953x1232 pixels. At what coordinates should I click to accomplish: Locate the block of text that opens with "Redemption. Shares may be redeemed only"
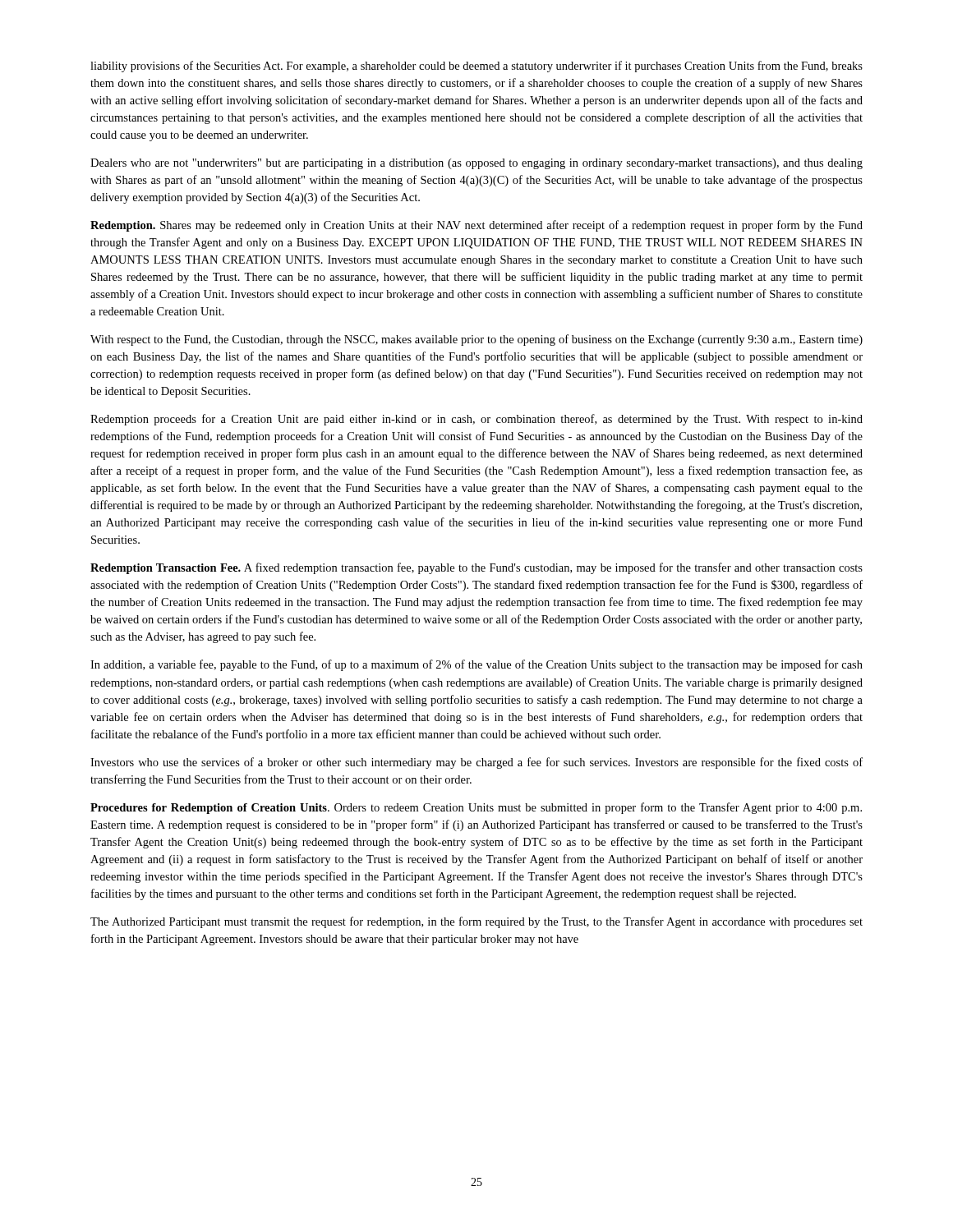tap(476, 268)
